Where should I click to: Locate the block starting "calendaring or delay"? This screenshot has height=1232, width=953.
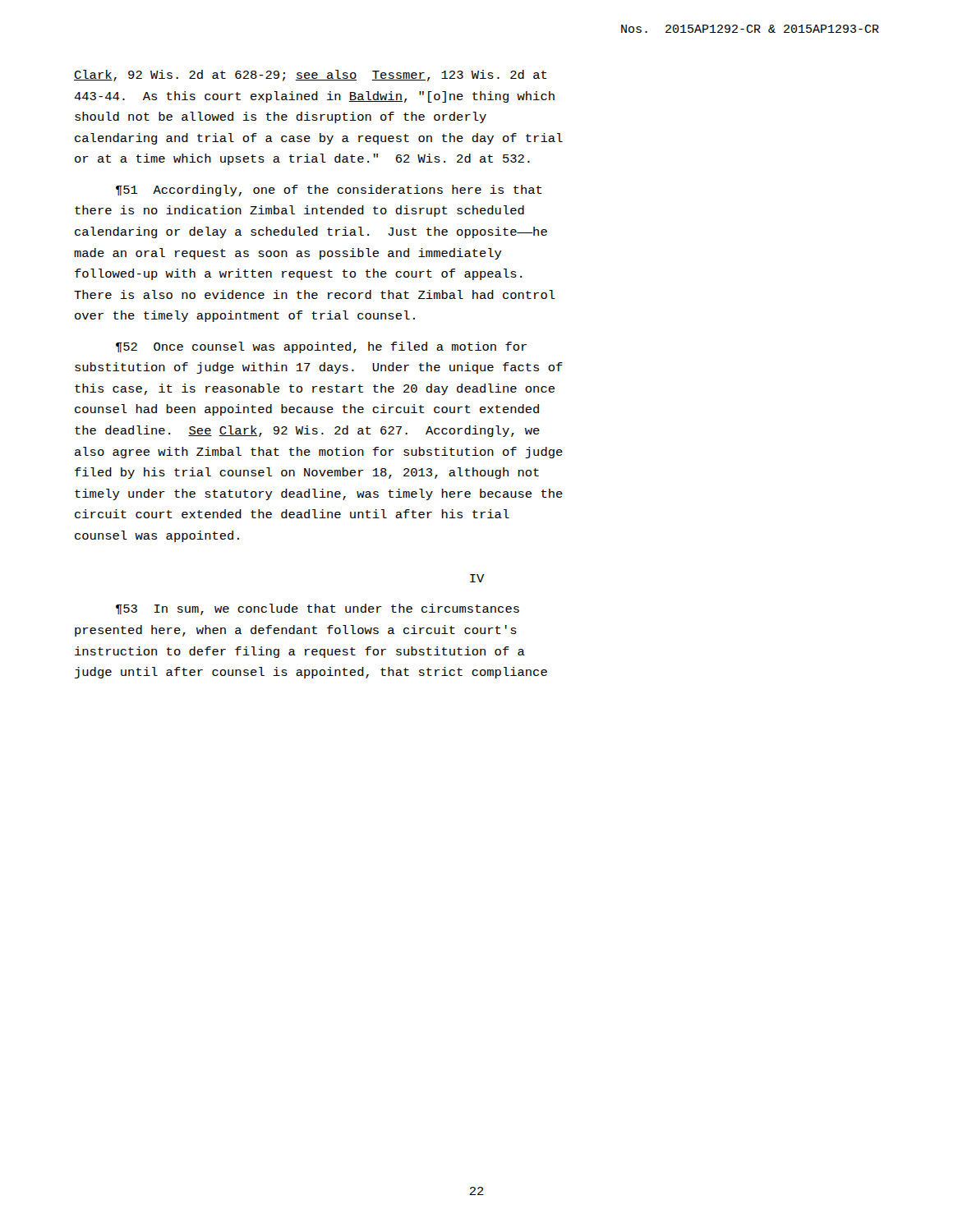coord(311,232)
